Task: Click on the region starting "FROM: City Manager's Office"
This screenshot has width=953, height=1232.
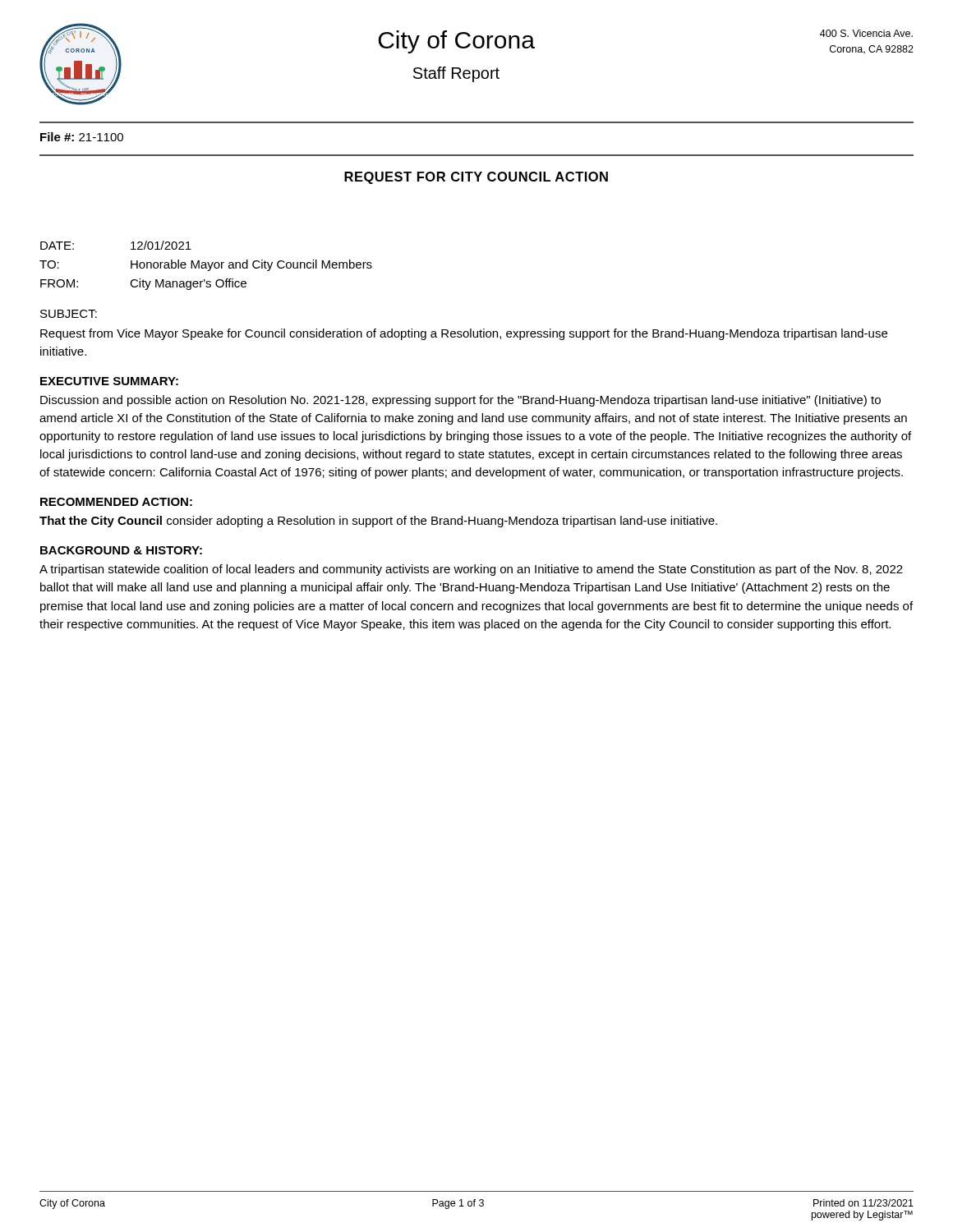Action: tap(143, 283)
